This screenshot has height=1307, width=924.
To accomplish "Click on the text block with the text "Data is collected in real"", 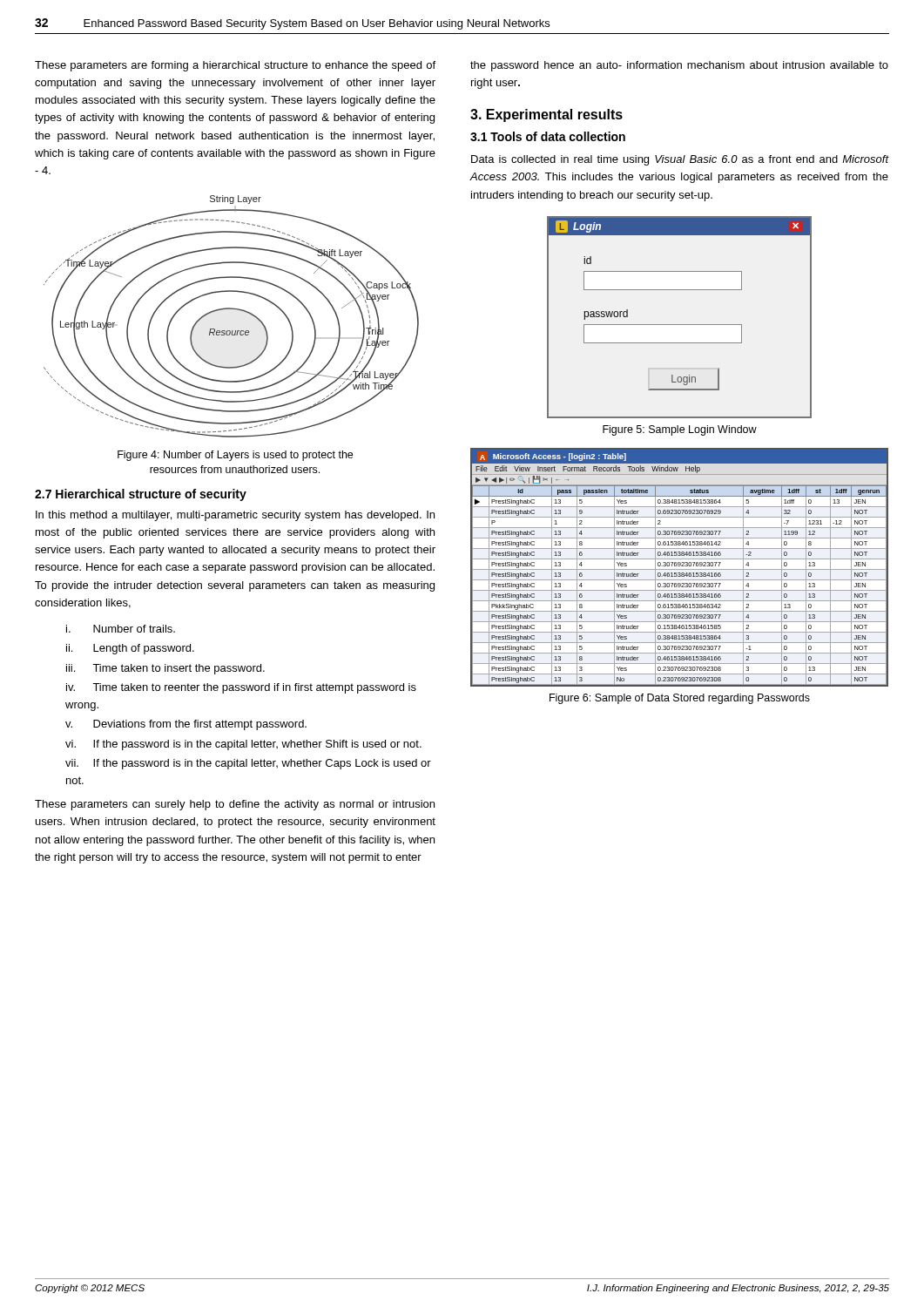I will (679, 177).
